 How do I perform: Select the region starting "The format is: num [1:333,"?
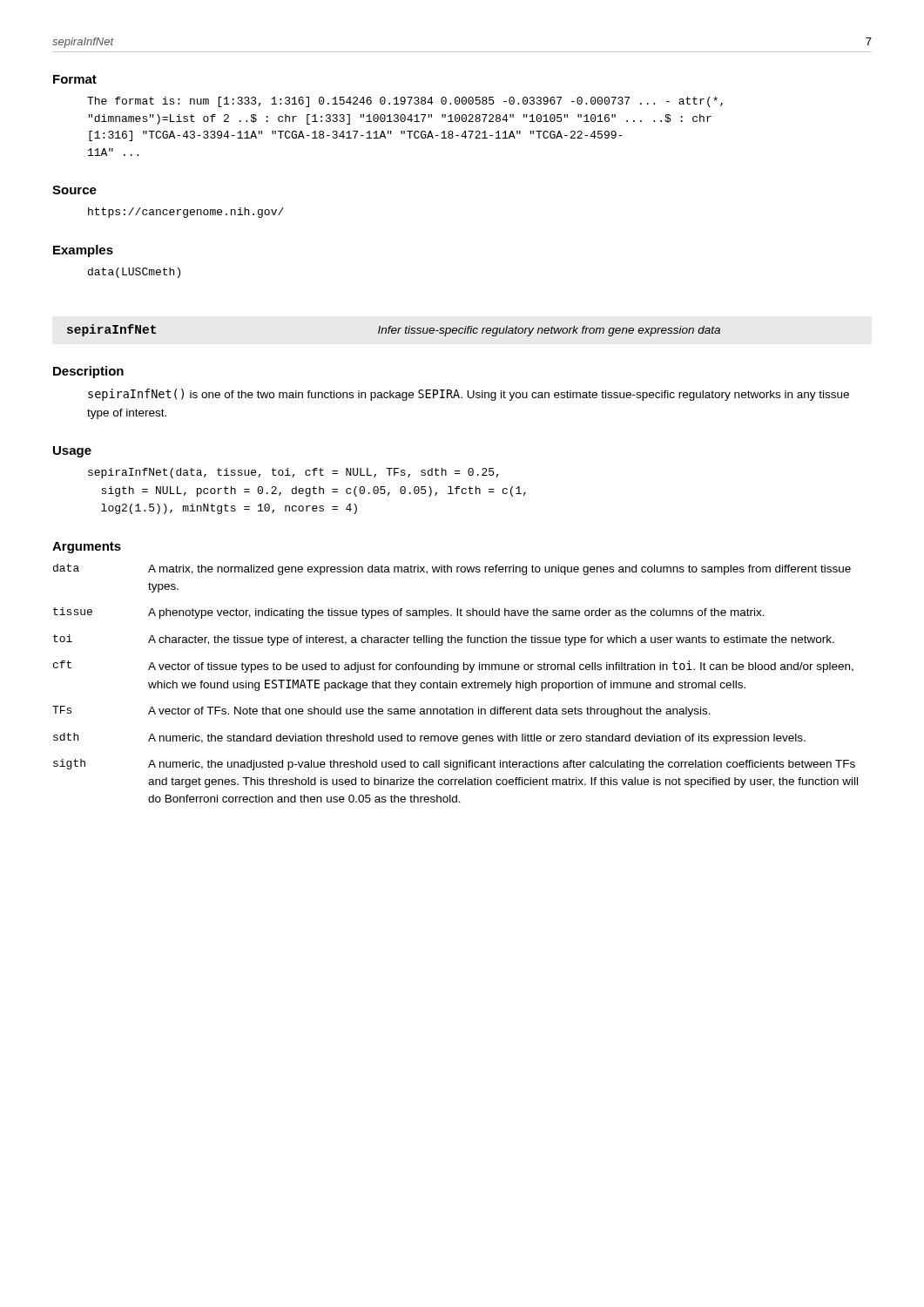[x=479, y=127]
